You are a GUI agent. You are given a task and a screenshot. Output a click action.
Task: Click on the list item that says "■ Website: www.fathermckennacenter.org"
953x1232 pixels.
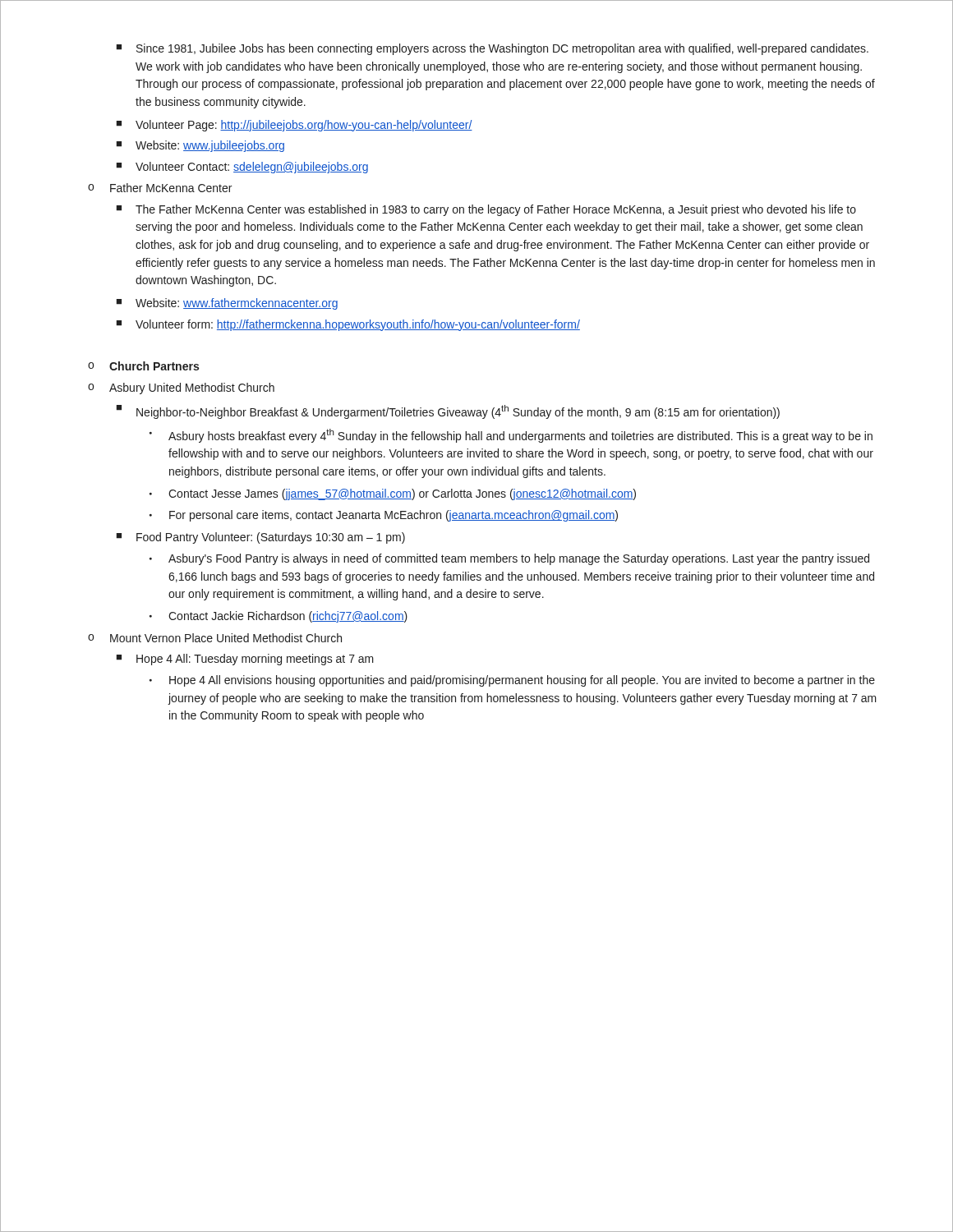tap(227, 304)
